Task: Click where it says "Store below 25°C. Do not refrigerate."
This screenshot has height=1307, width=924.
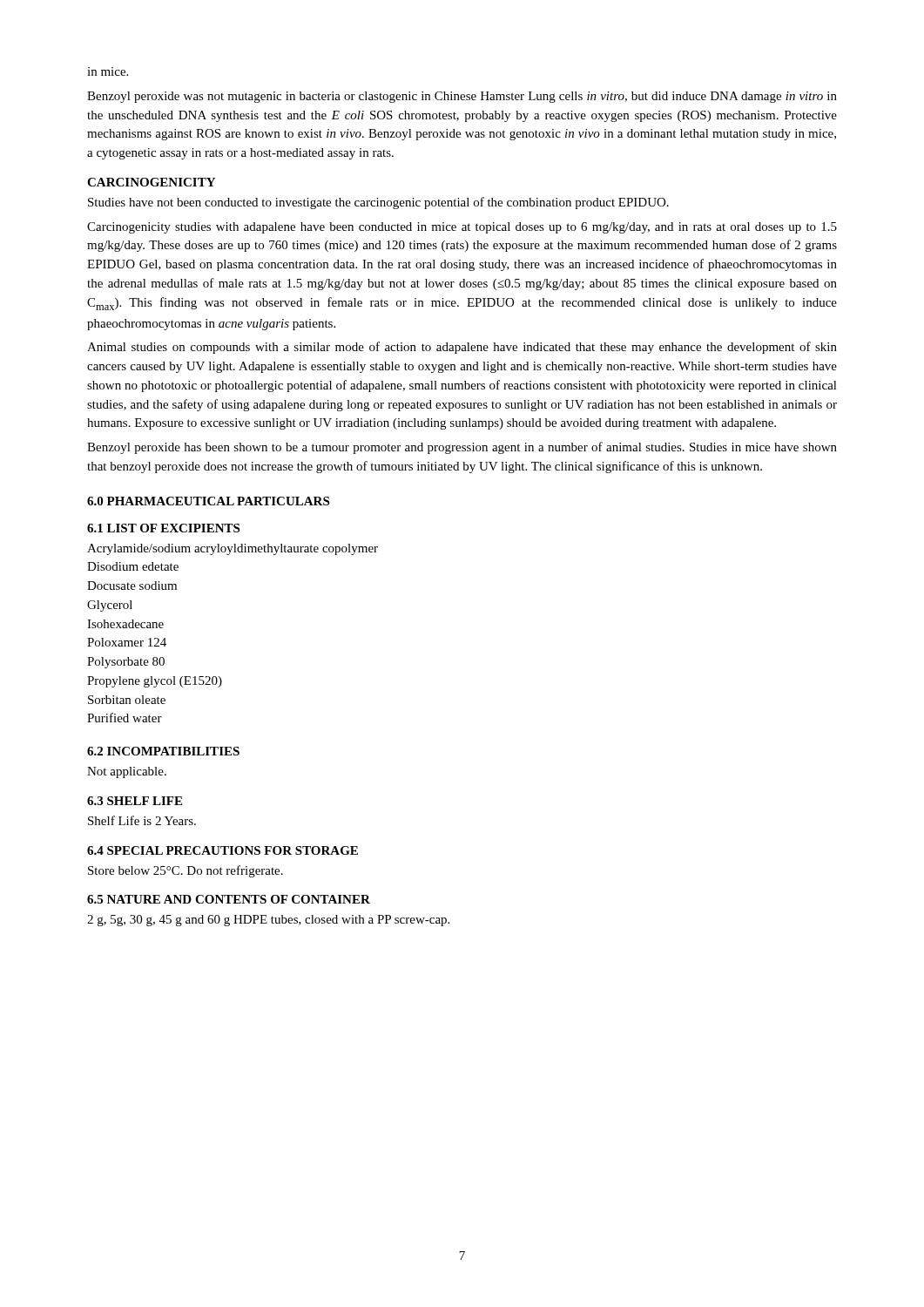Action: click(185, 871)
